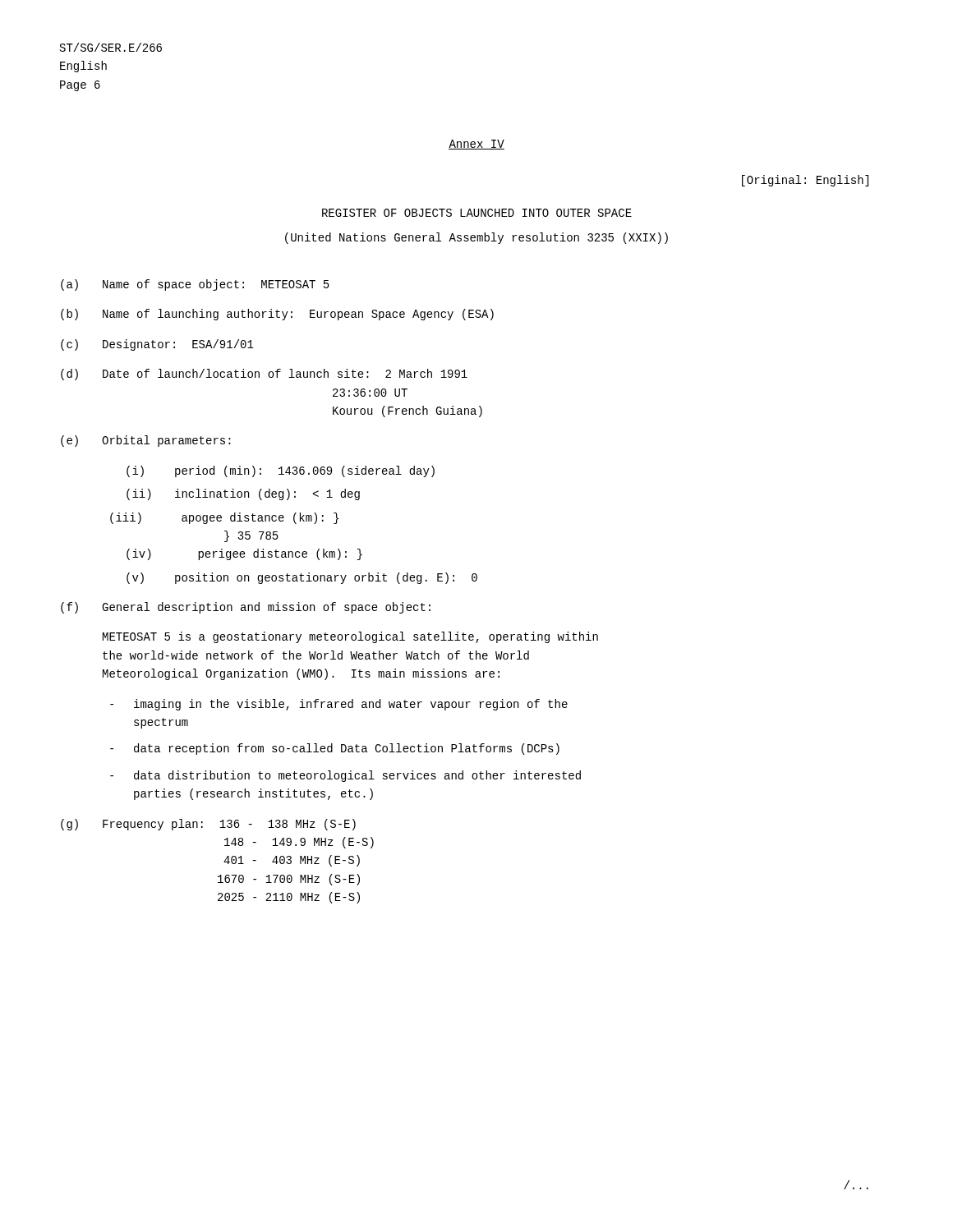
Task: Find the list item containing "(ii) inclination (deg): <"
Action: (x=243, y=495)
